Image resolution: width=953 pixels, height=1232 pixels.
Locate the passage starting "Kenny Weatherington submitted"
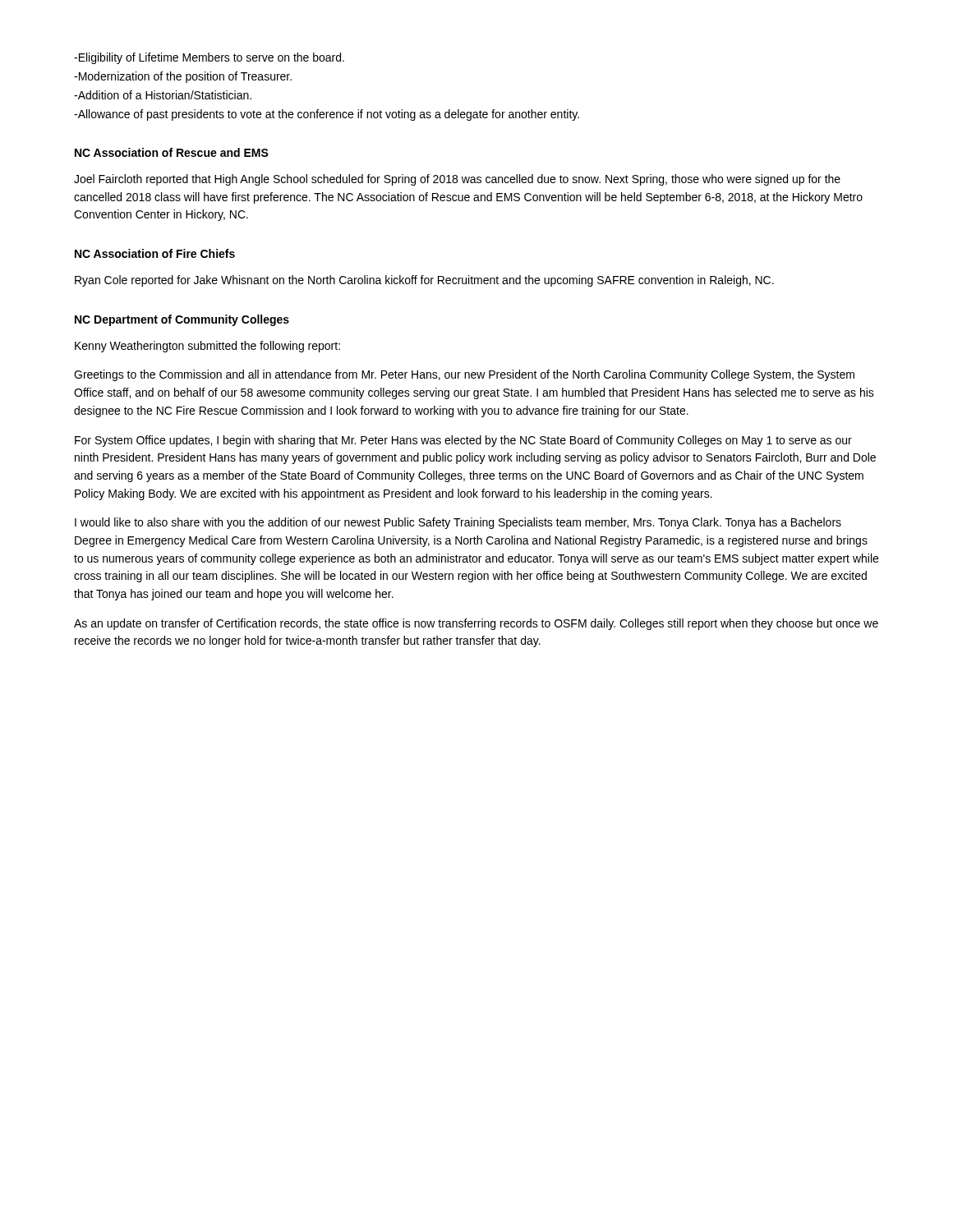(x=207, y=346)
